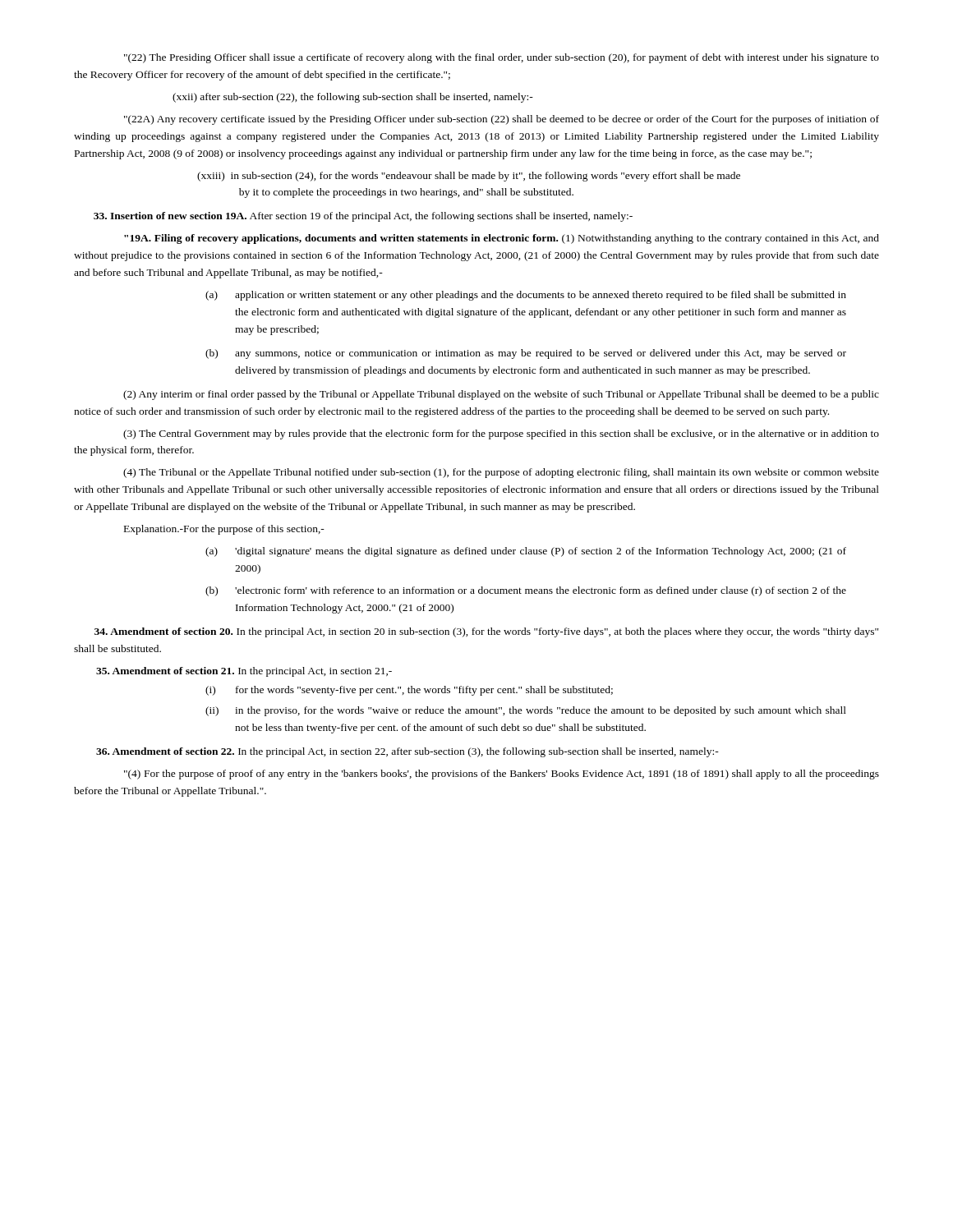Locate the list item that says "(ii) in the proviso,"

pyautogui.click(x=526, y=720)
